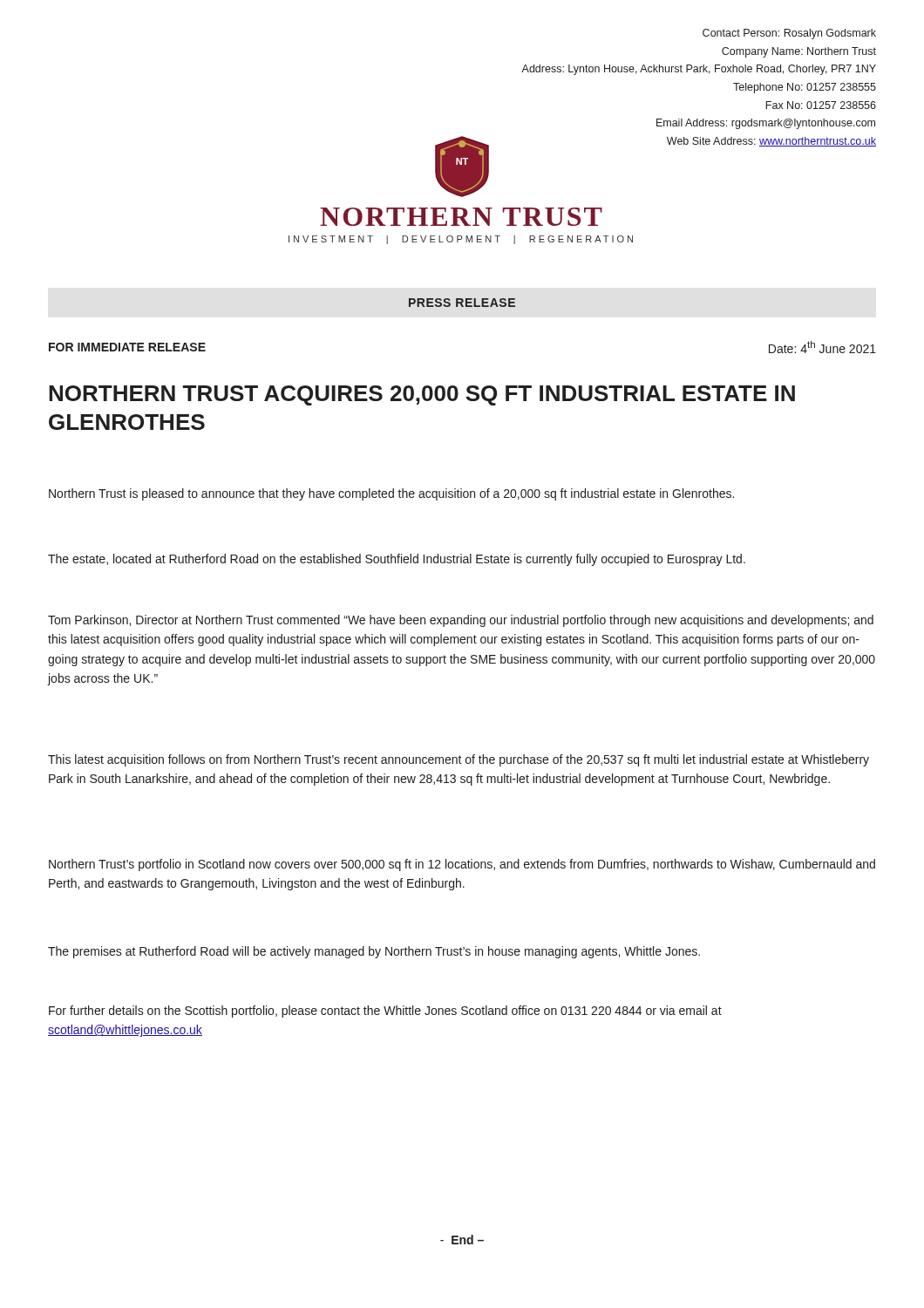
Task: Click the passage that begins "Northern Trust’s portfolio in Scotland now"
Action: coord(462,874)
